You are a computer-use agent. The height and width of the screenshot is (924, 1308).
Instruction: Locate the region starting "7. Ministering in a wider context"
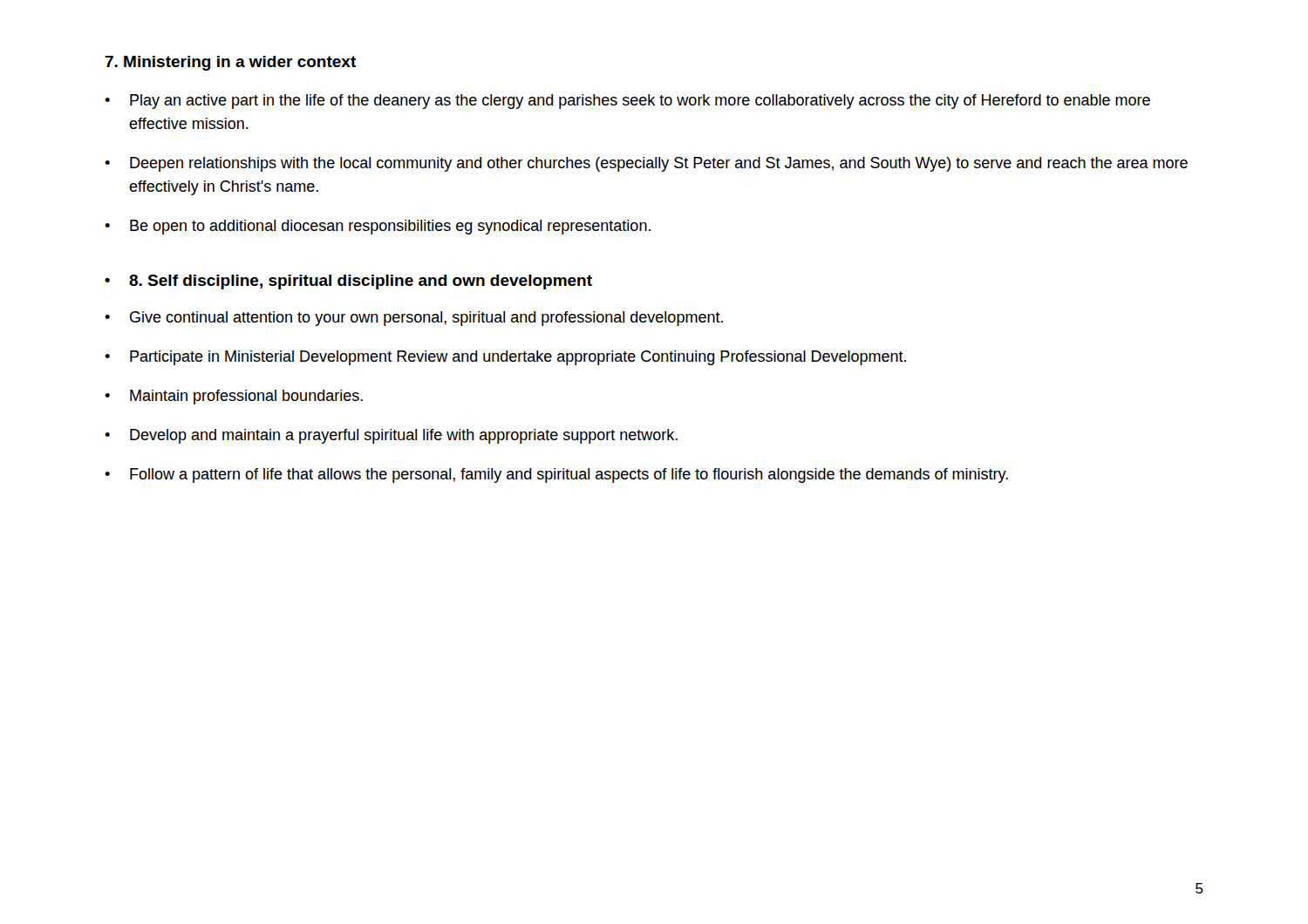tap(230, 61)
